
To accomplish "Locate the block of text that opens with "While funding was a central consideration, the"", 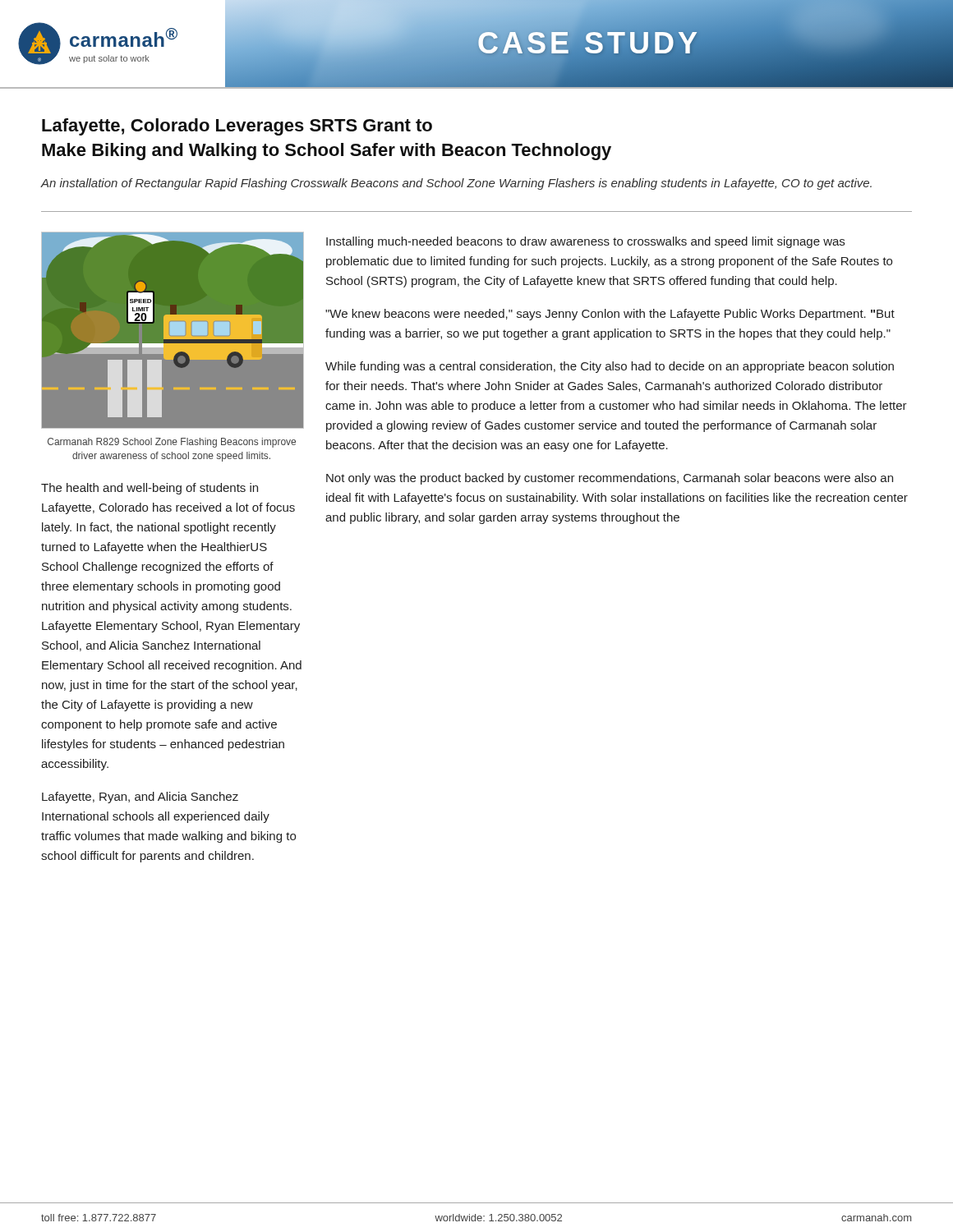I will pyautogui.click(x=616, y=405).
